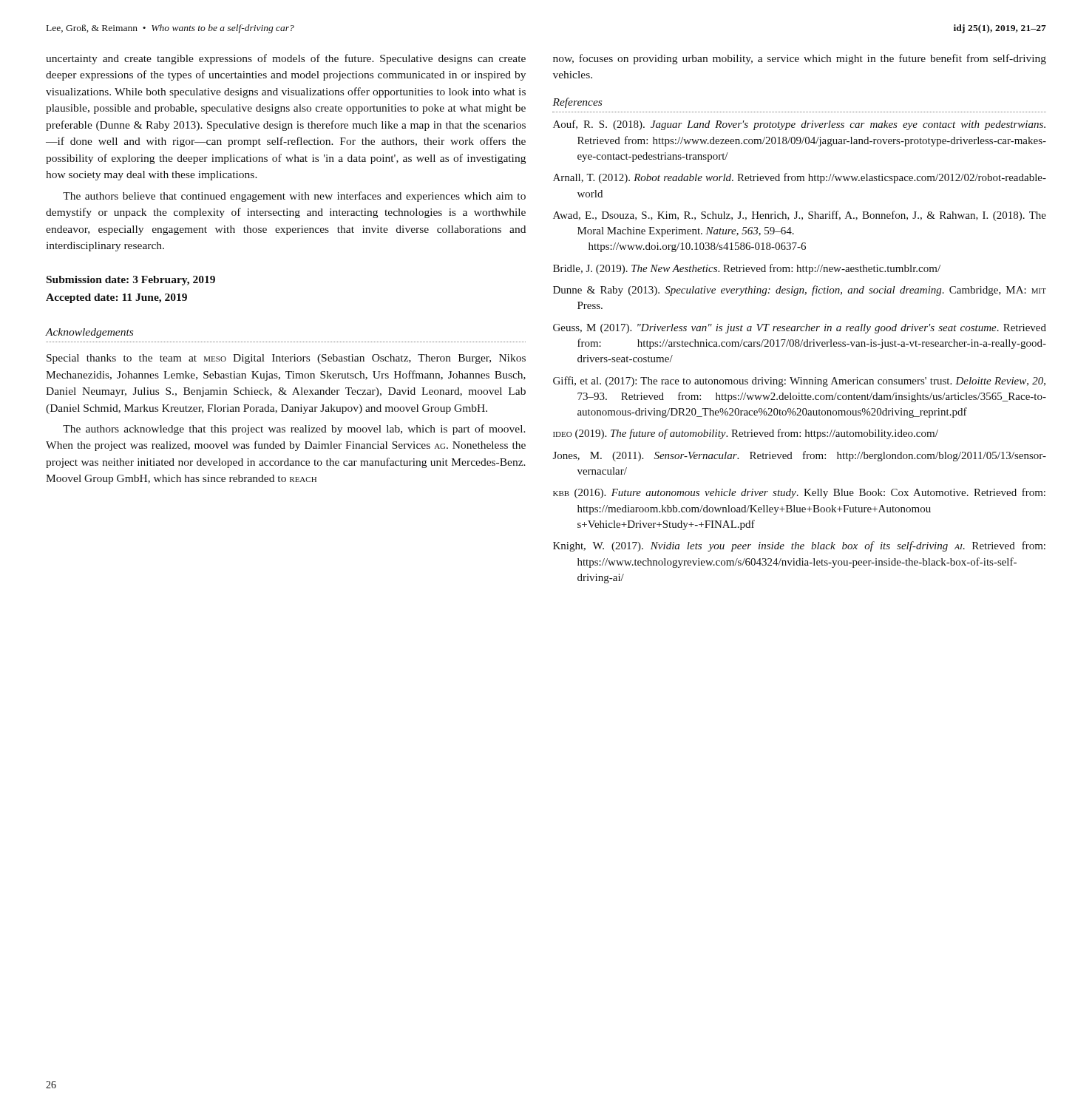Select the list item with the text "Geuss, M (2017). "Driverless van""
The image size is (1092, 1109).
click(799, 343)
